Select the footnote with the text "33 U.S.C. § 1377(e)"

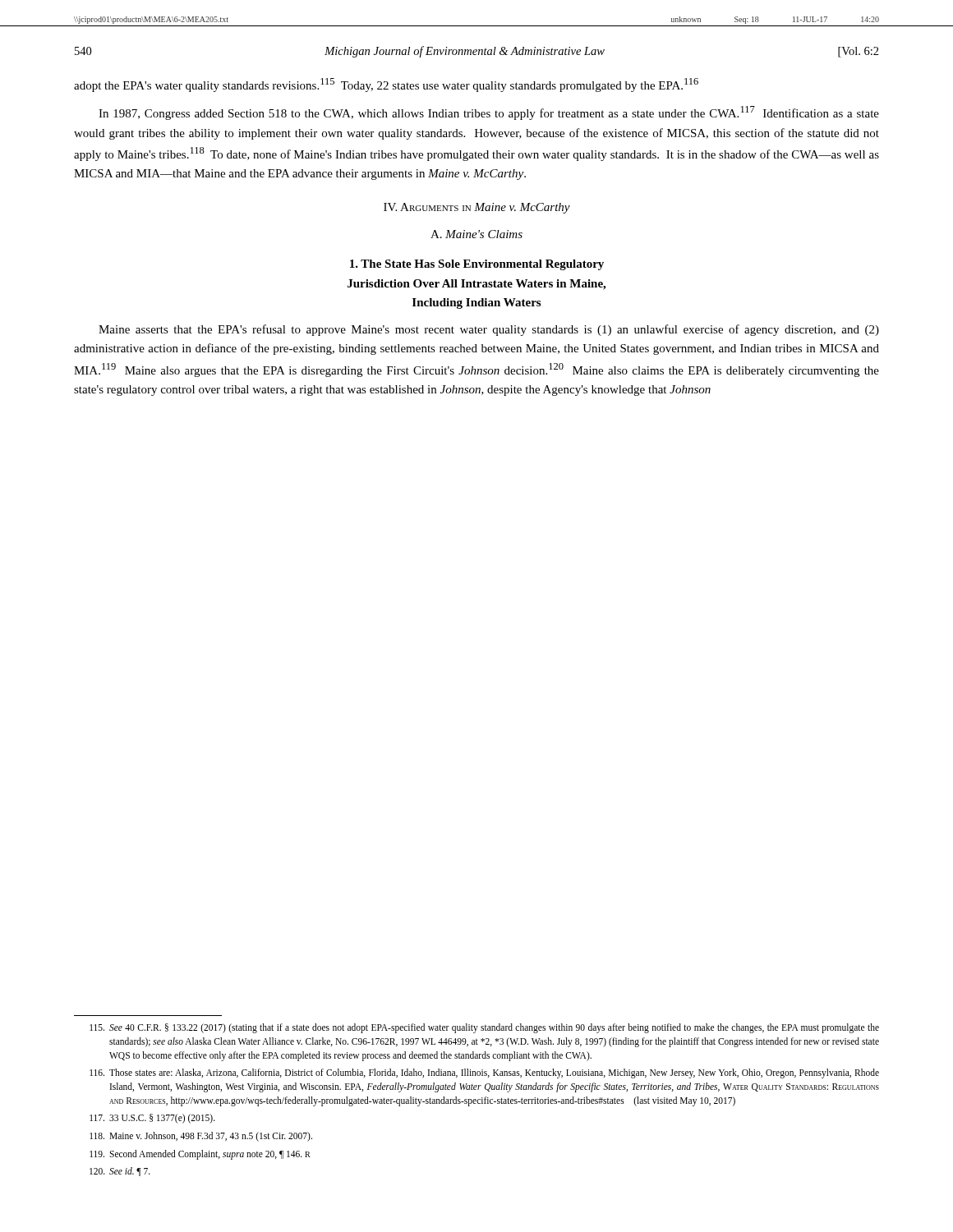[x=152, y=1119]
